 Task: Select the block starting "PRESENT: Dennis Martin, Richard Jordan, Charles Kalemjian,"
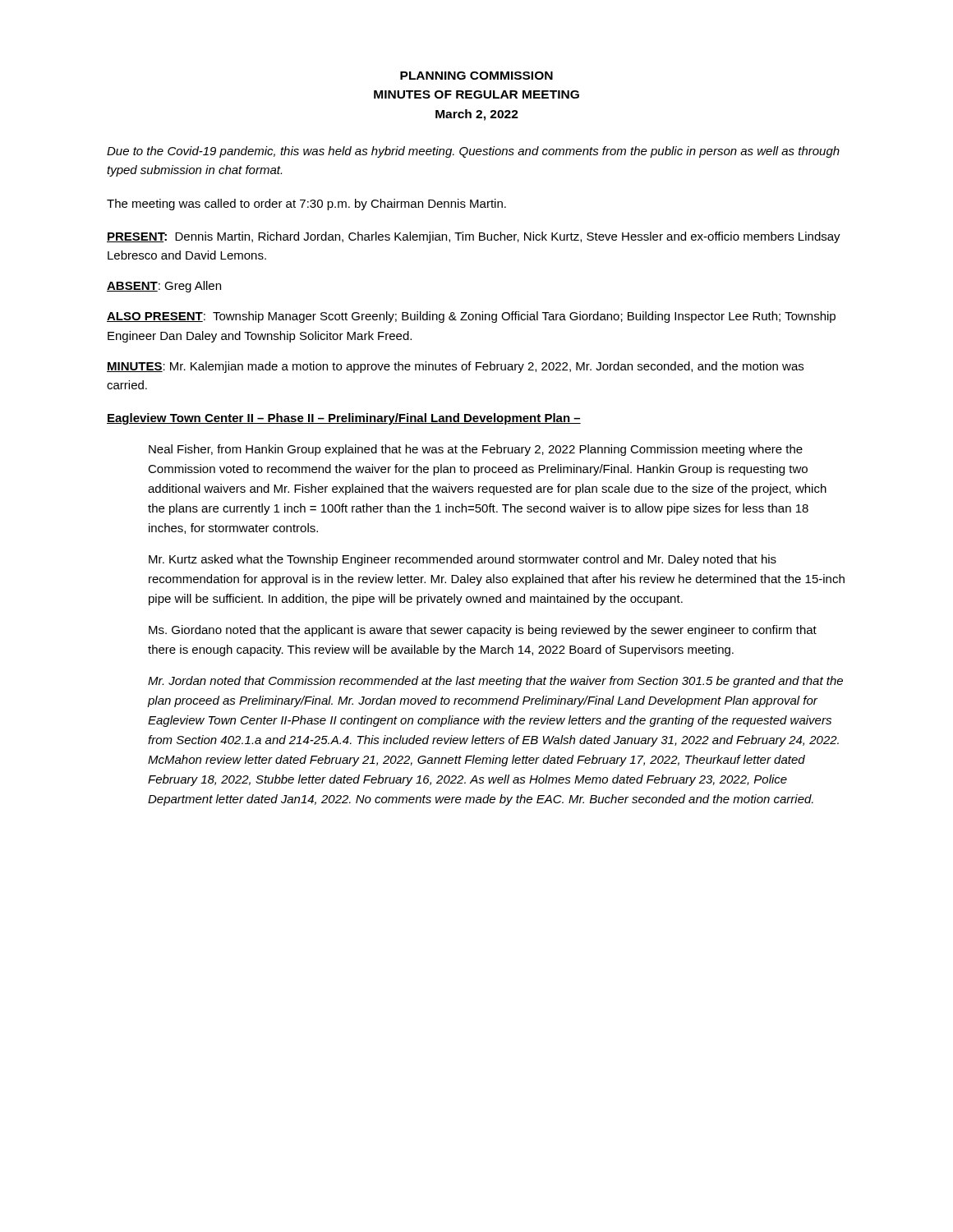(473, 245)
